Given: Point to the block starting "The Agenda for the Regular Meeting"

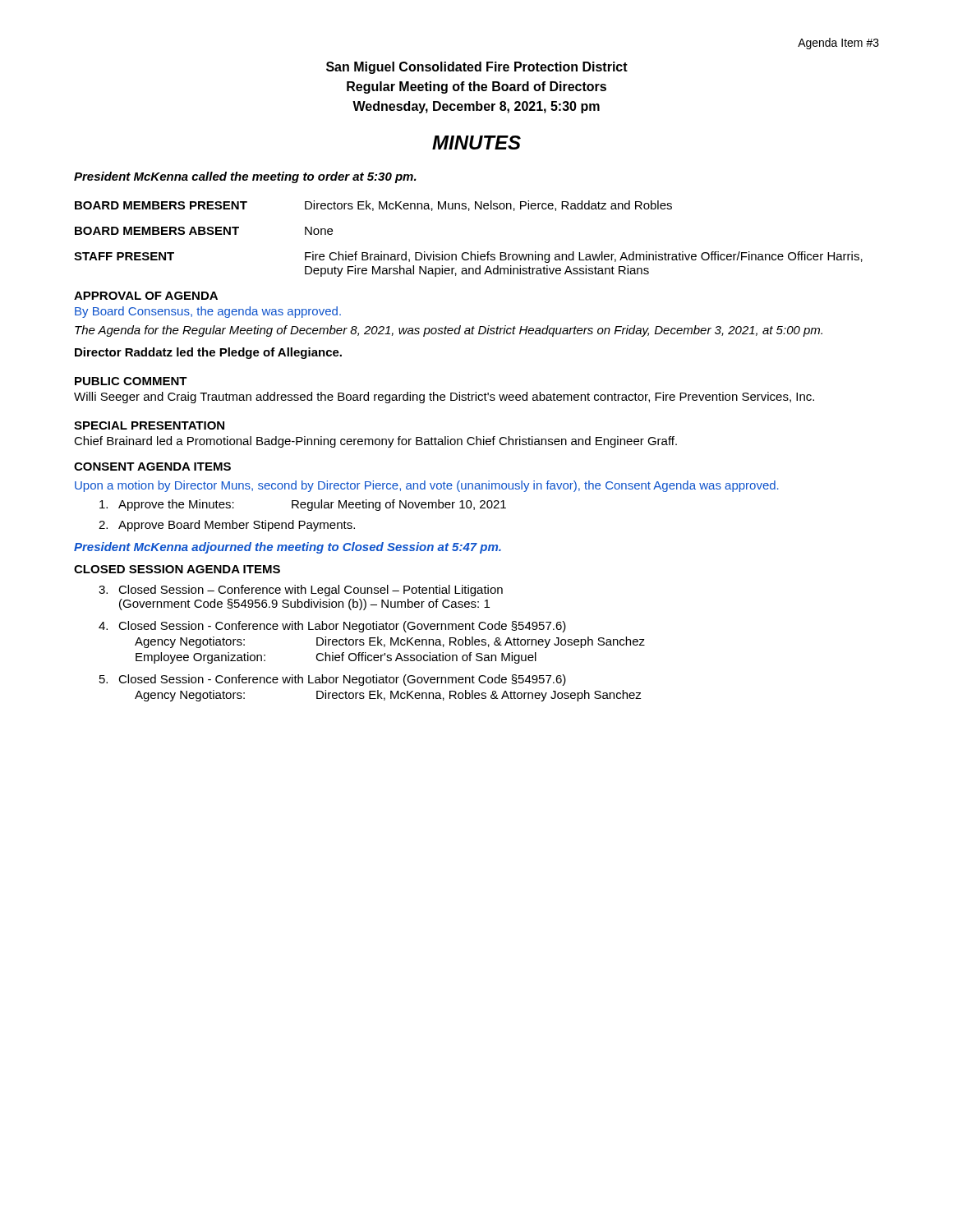Looking at the screenshot, I should (x=449, y=330).
